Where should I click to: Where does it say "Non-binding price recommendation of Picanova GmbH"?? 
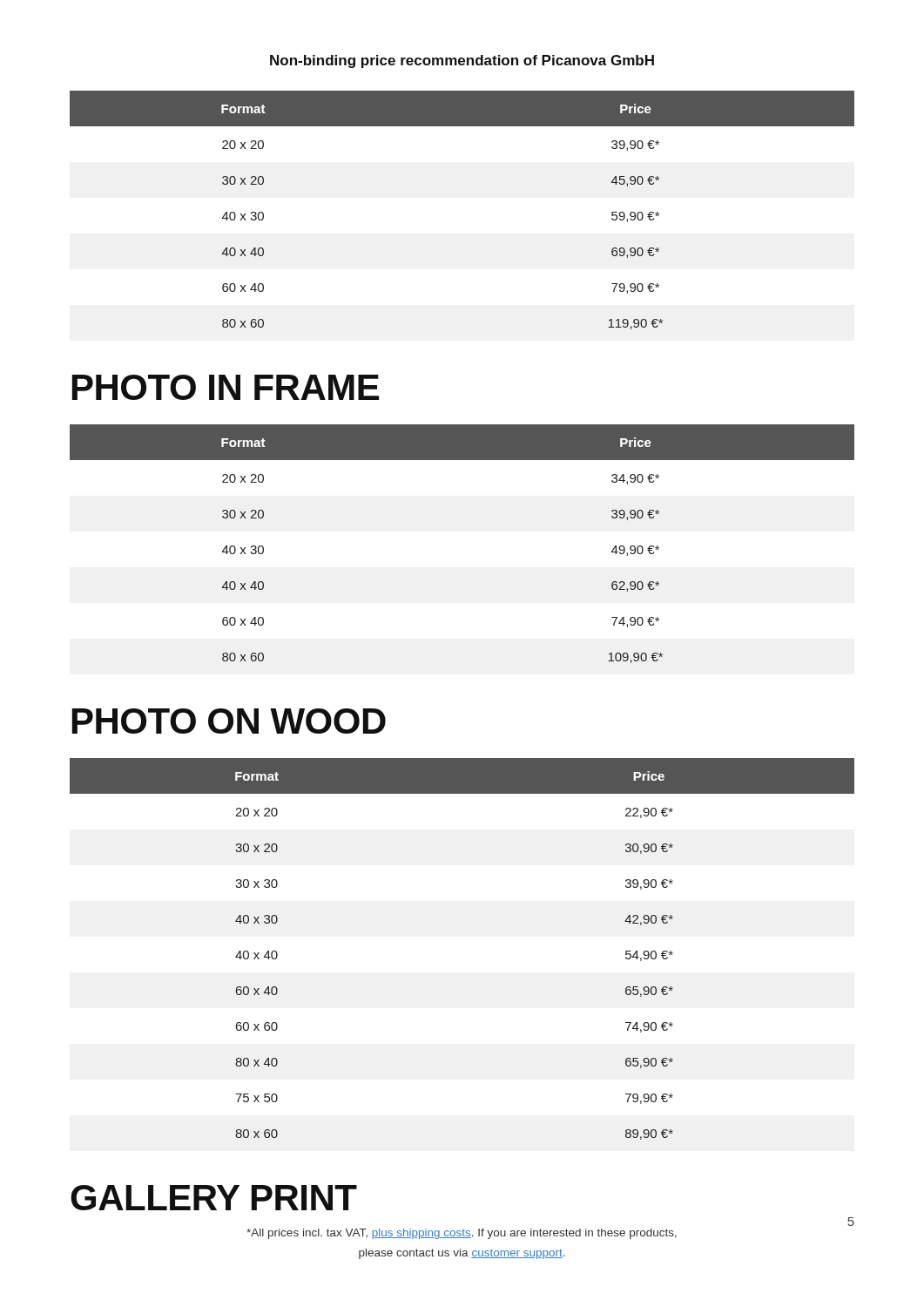[x=462, y=61]
